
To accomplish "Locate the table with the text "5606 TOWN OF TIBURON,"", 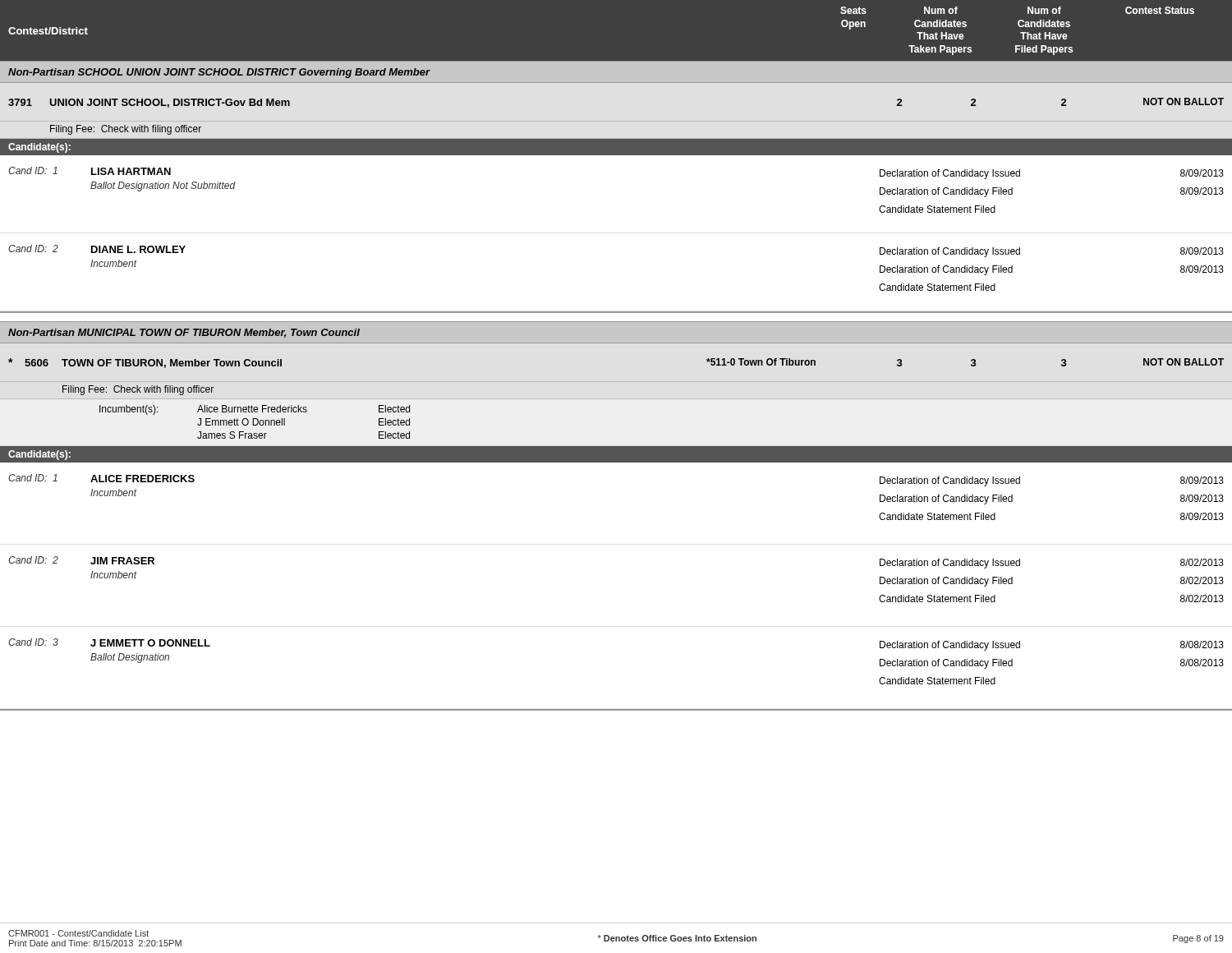I will click(616, 527).
